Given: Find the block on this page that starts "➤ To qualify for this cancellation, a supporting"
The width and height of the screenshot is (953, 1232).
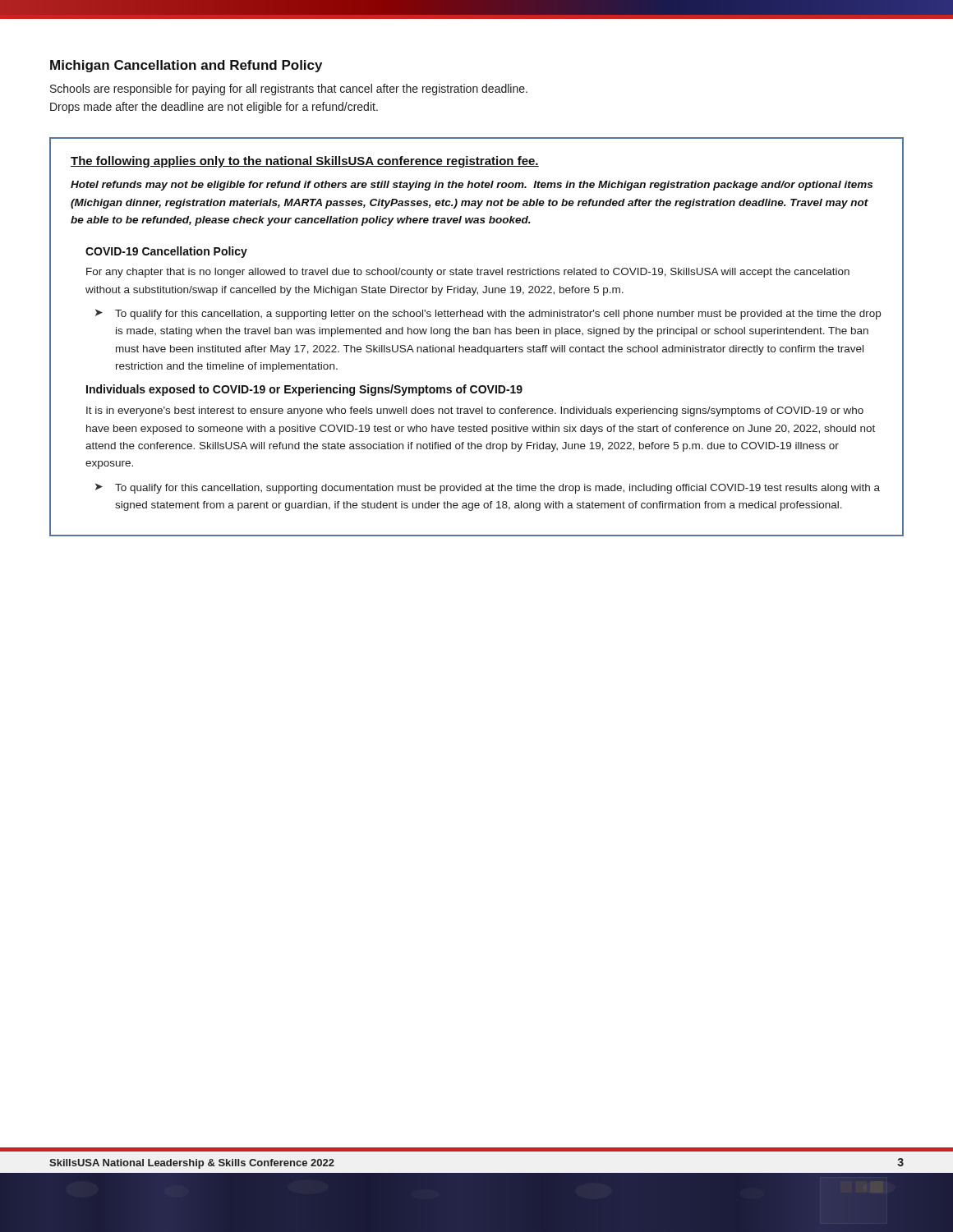Looking at the screenshot, I should pos(488,340).
